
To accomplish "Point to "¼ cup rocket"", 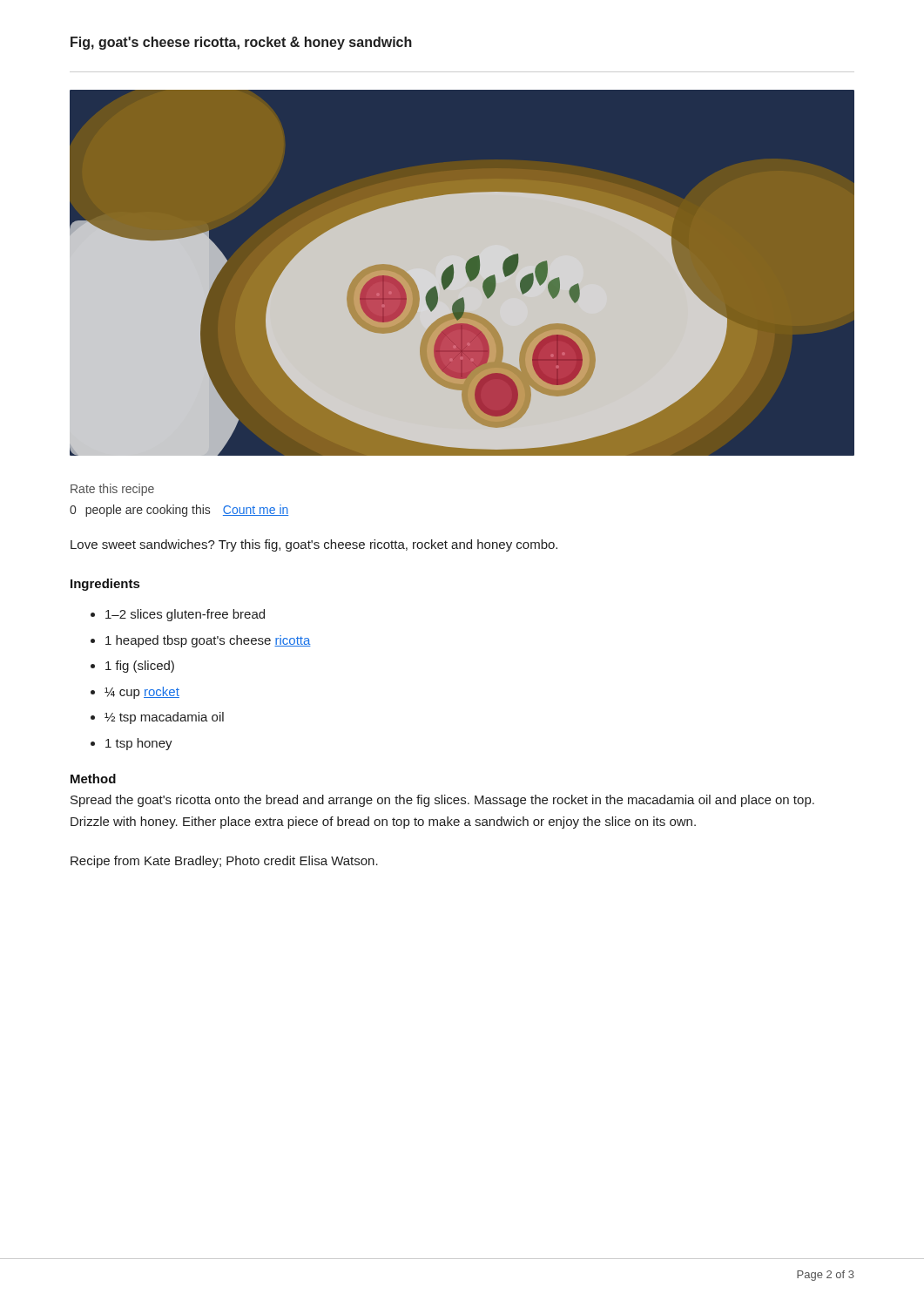I will click(x=142, y=691).
